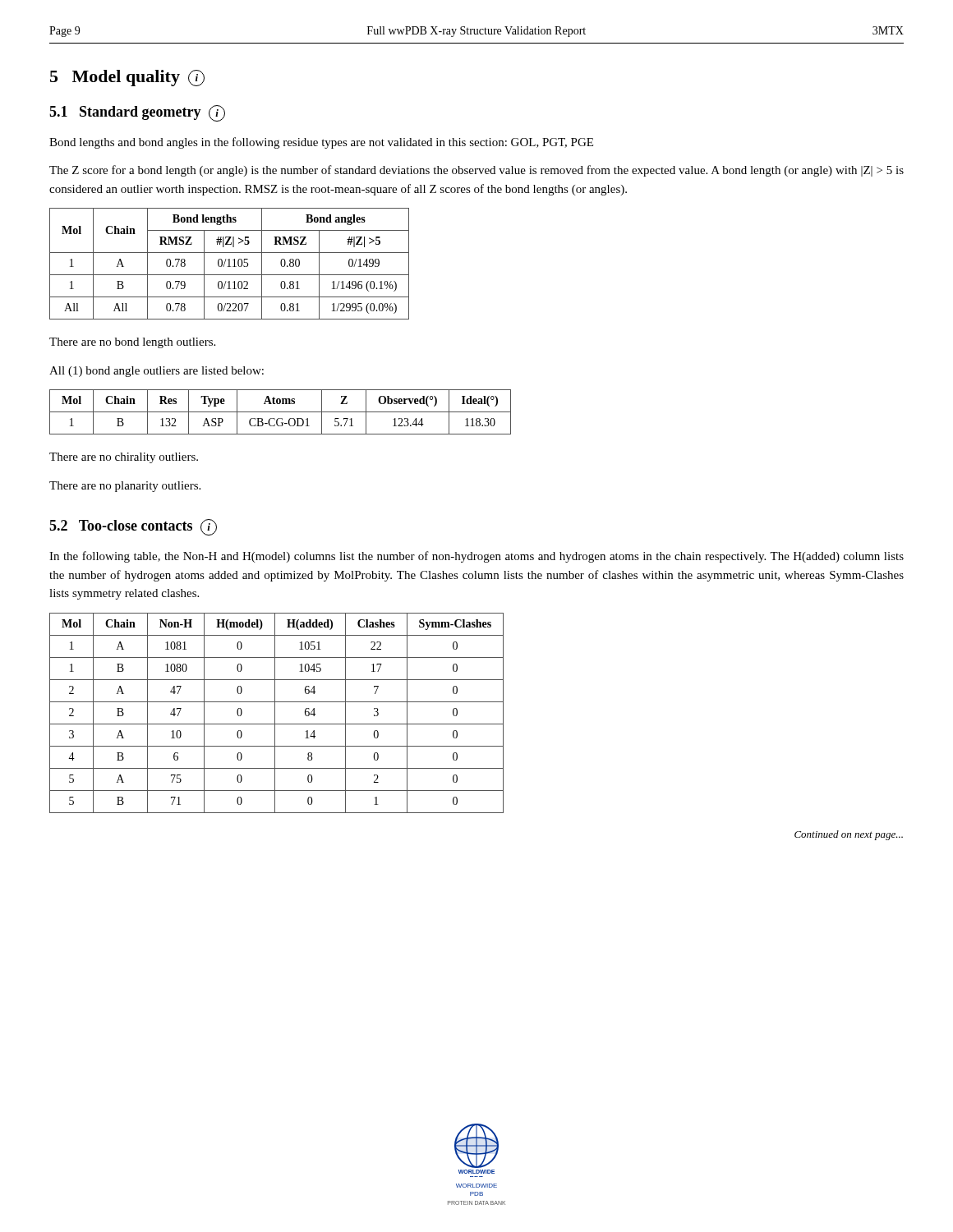Select the passage starting "There are no planarity outliers."
Screen dimensions: 1232x953
(x=125, y=487)
